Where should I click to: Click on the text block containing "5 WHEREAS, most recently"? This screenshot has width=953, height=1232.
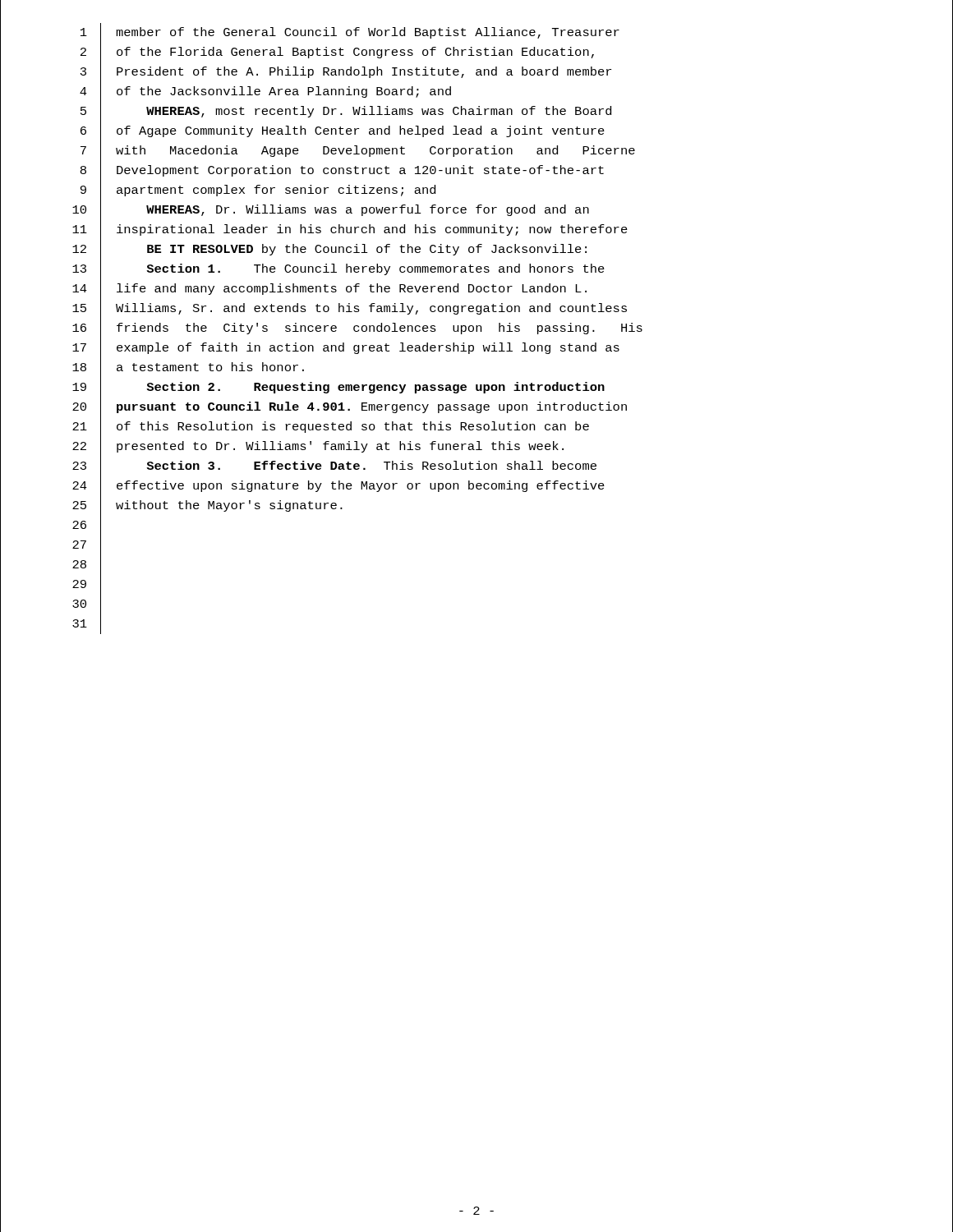pos(485,151)
